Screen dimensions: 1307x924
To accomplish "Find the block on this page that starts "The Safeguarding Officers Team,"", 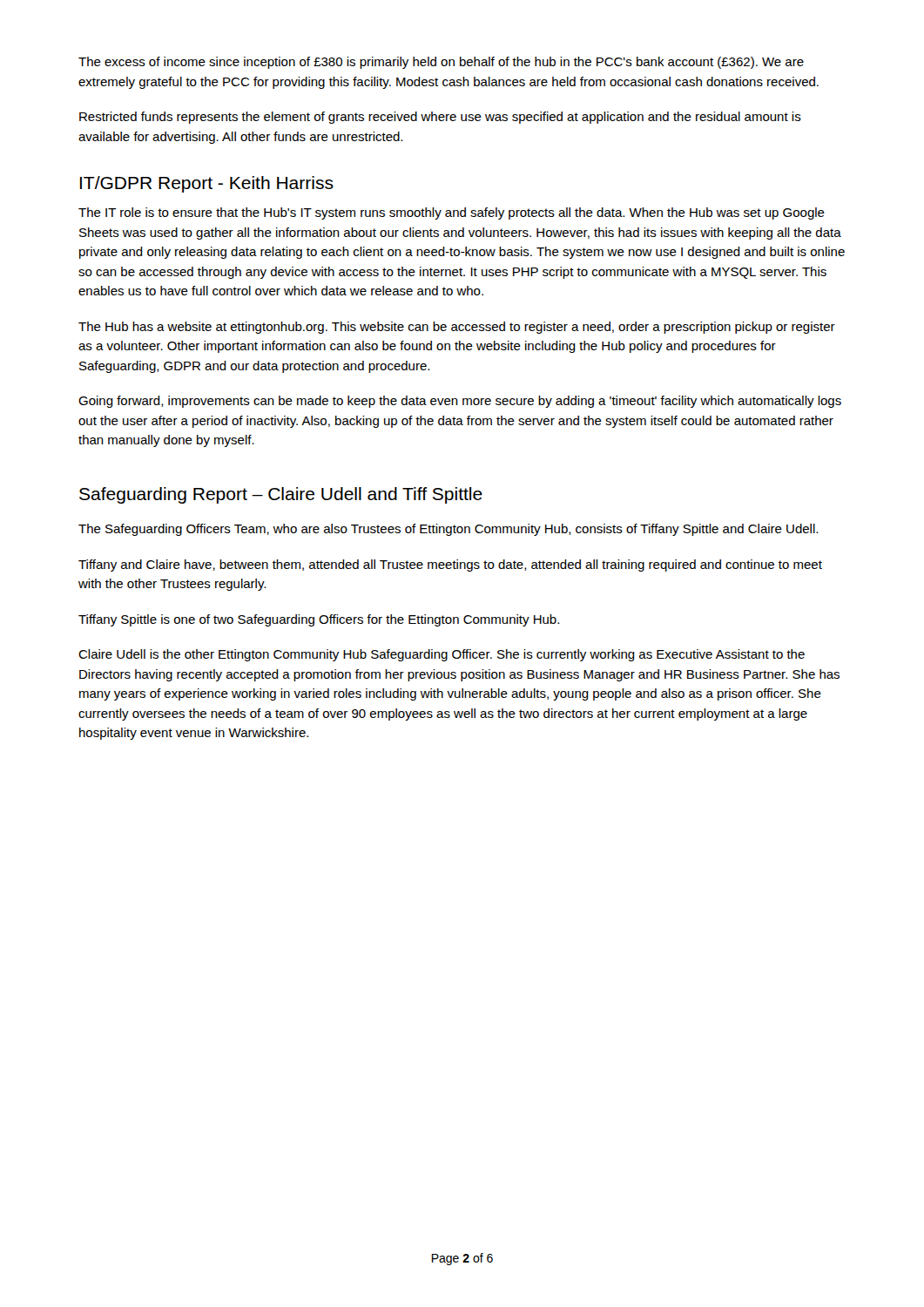I will (x=449, y=529).
